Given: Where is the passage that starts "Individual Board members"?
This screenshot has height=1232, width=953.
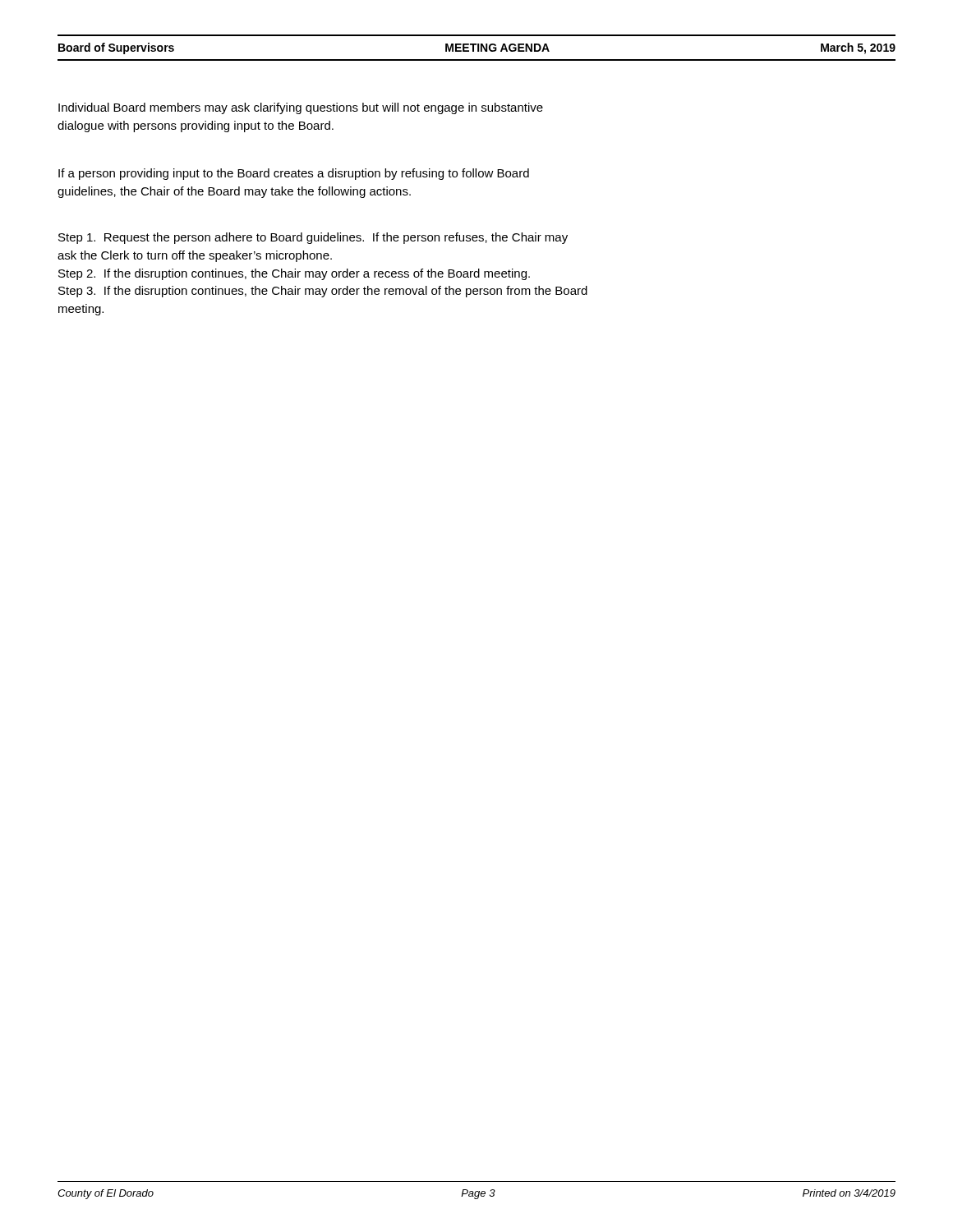Looking at the screenshot, I should [x=300, y=116].
